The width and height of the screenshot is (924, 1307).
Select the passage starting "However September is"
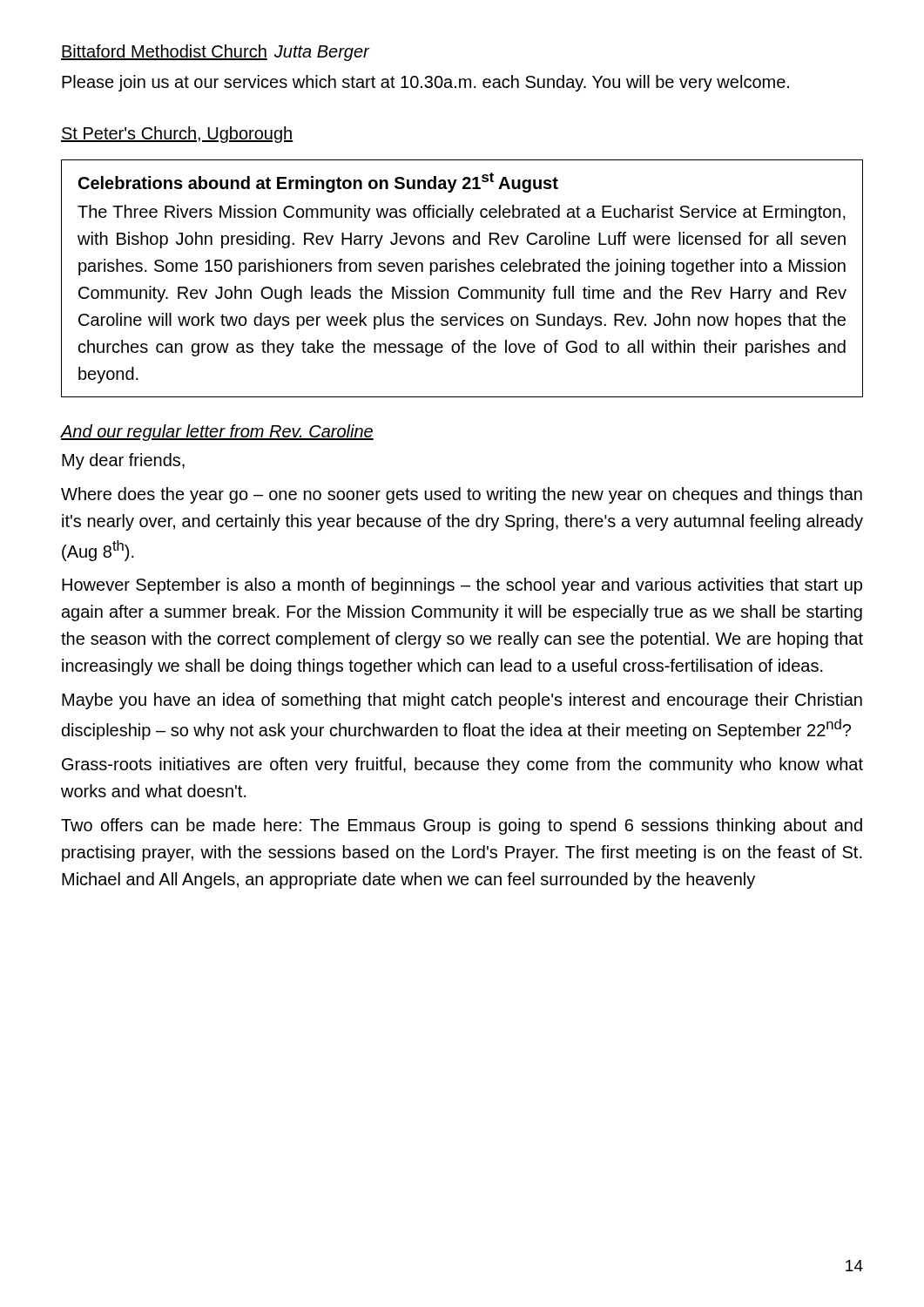462,625
